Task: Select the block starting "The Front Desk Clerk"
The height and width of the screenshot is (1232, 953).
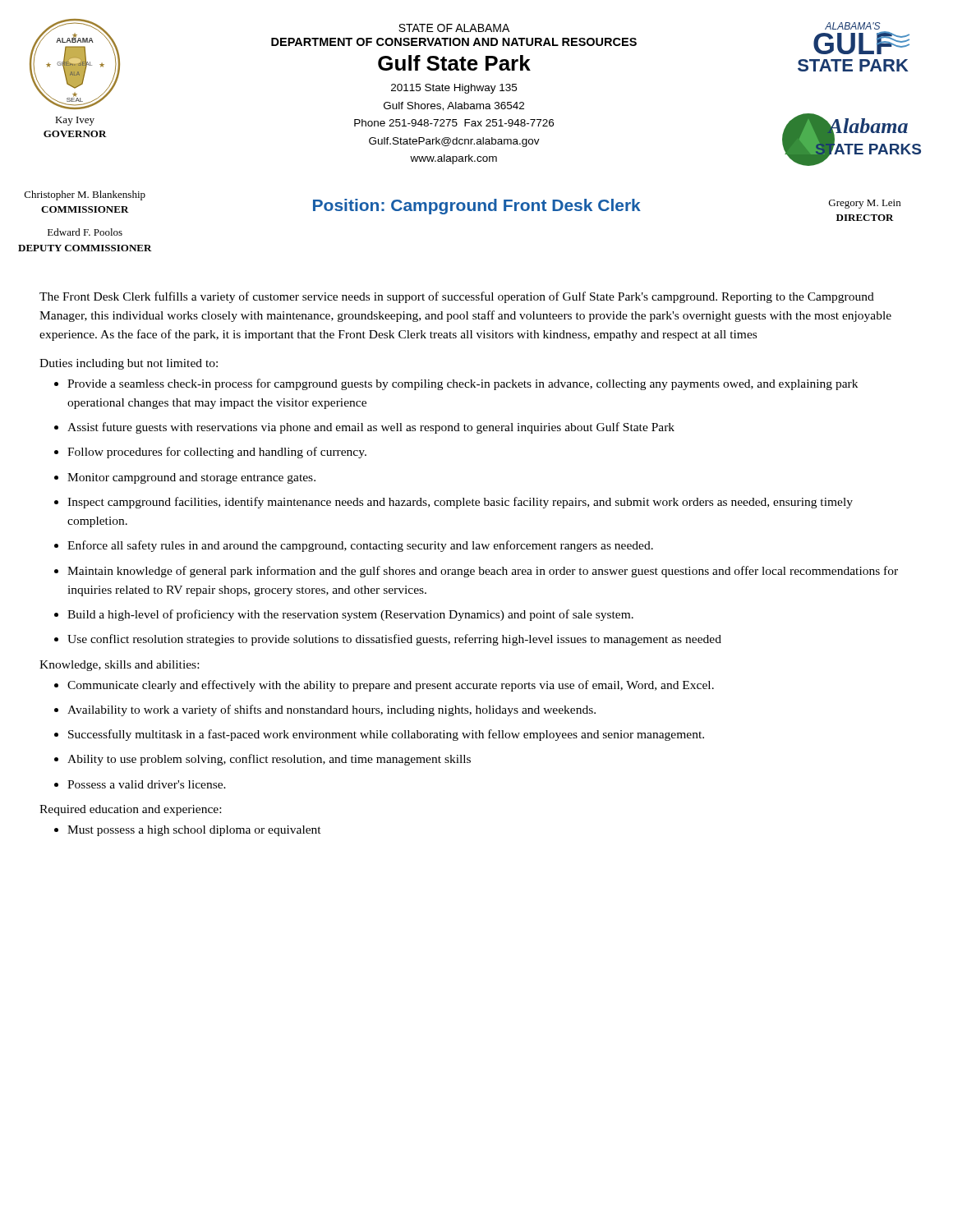Action: tap(465, 315)
